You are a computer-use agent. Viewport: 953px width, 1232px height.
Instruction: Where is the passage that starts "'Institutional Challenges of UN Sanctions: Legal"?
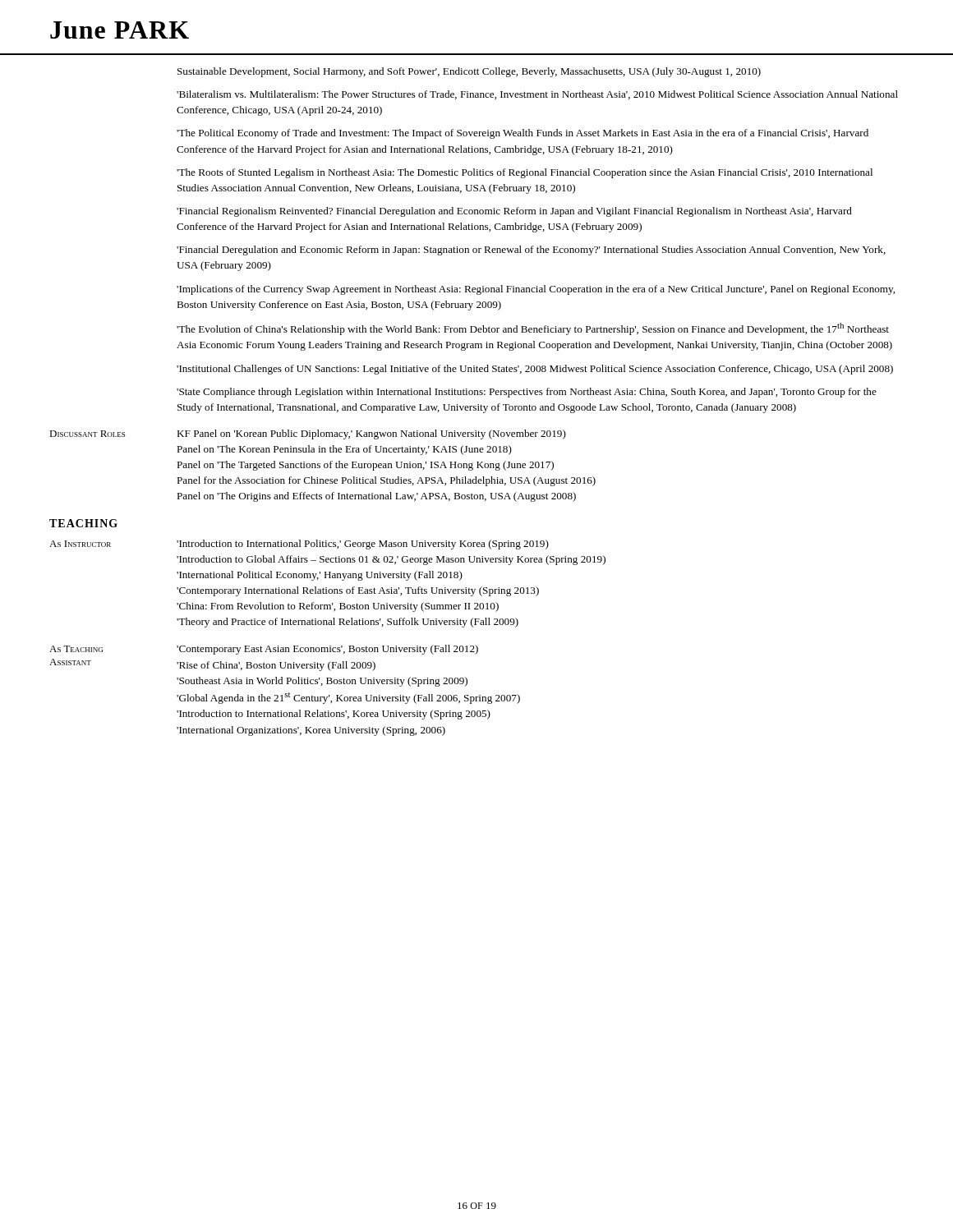click(x=535, y=368)
